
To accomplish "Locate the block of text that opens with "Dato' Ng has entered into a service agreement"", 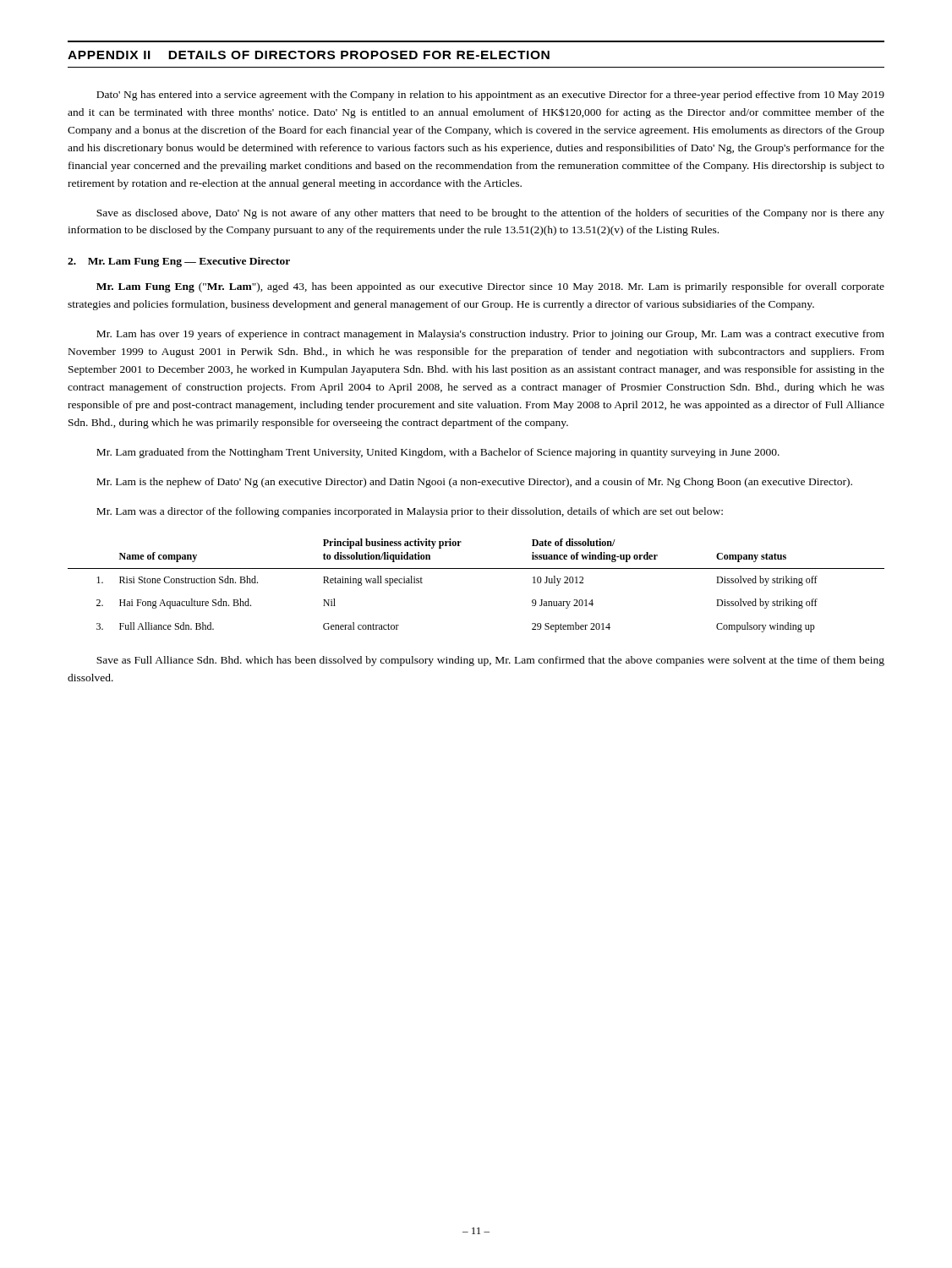I will (x=476, y=138).
